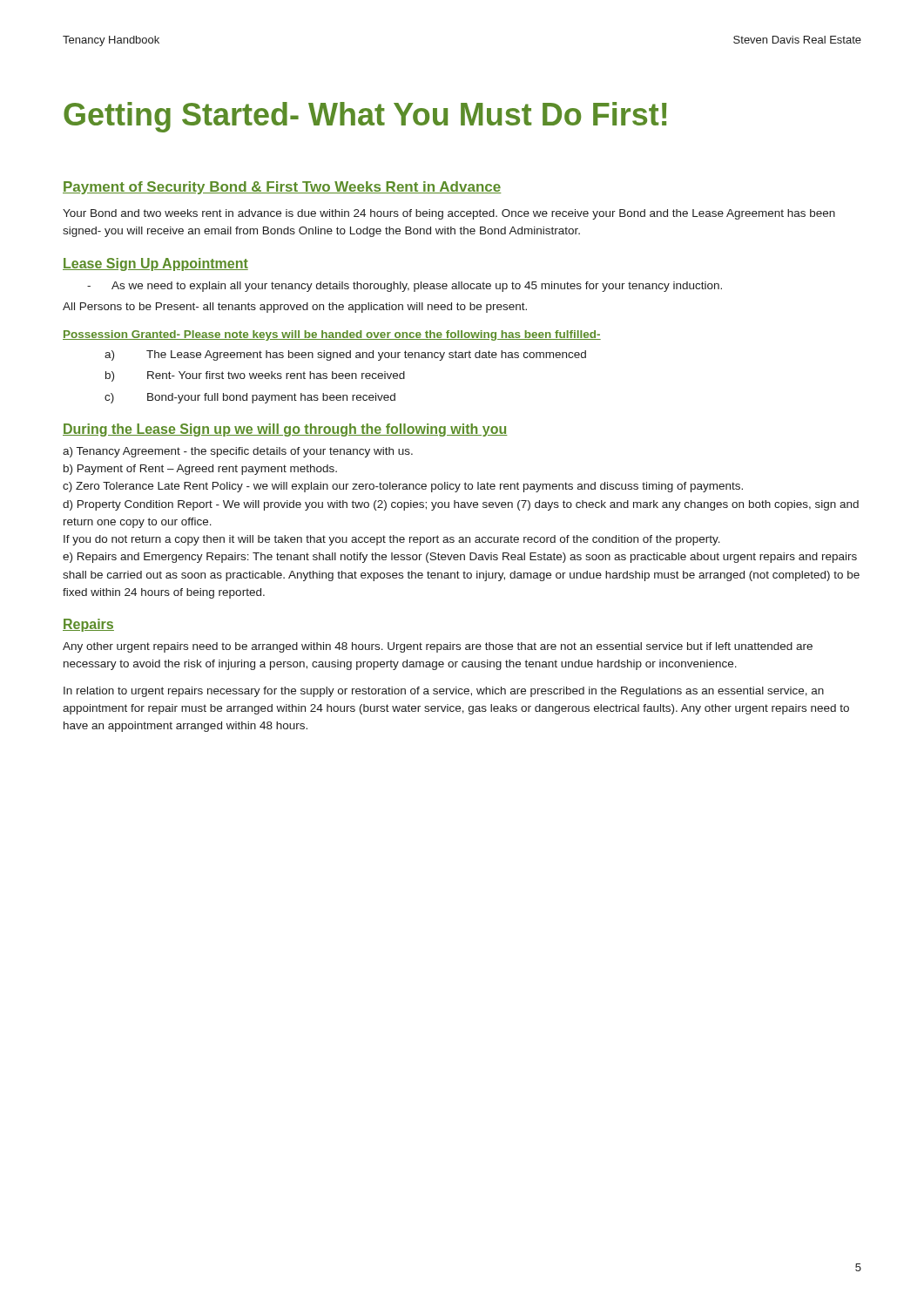Find the region starting "During the Lease Sign up we will"
This screenshot has width=924, height=1307.
click(285, 429)
